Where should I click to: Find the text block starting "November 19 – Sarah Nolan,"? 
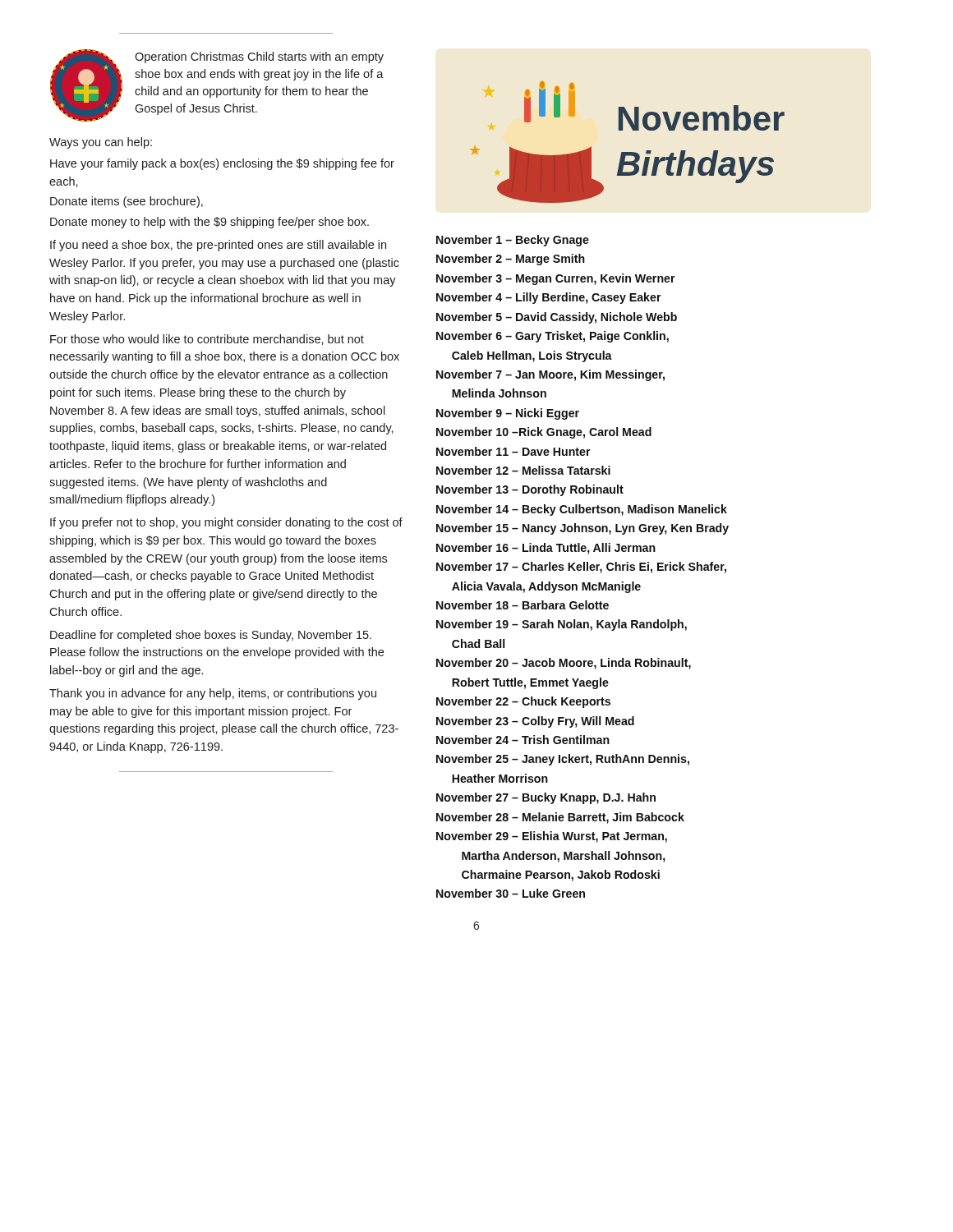(670, 635)
